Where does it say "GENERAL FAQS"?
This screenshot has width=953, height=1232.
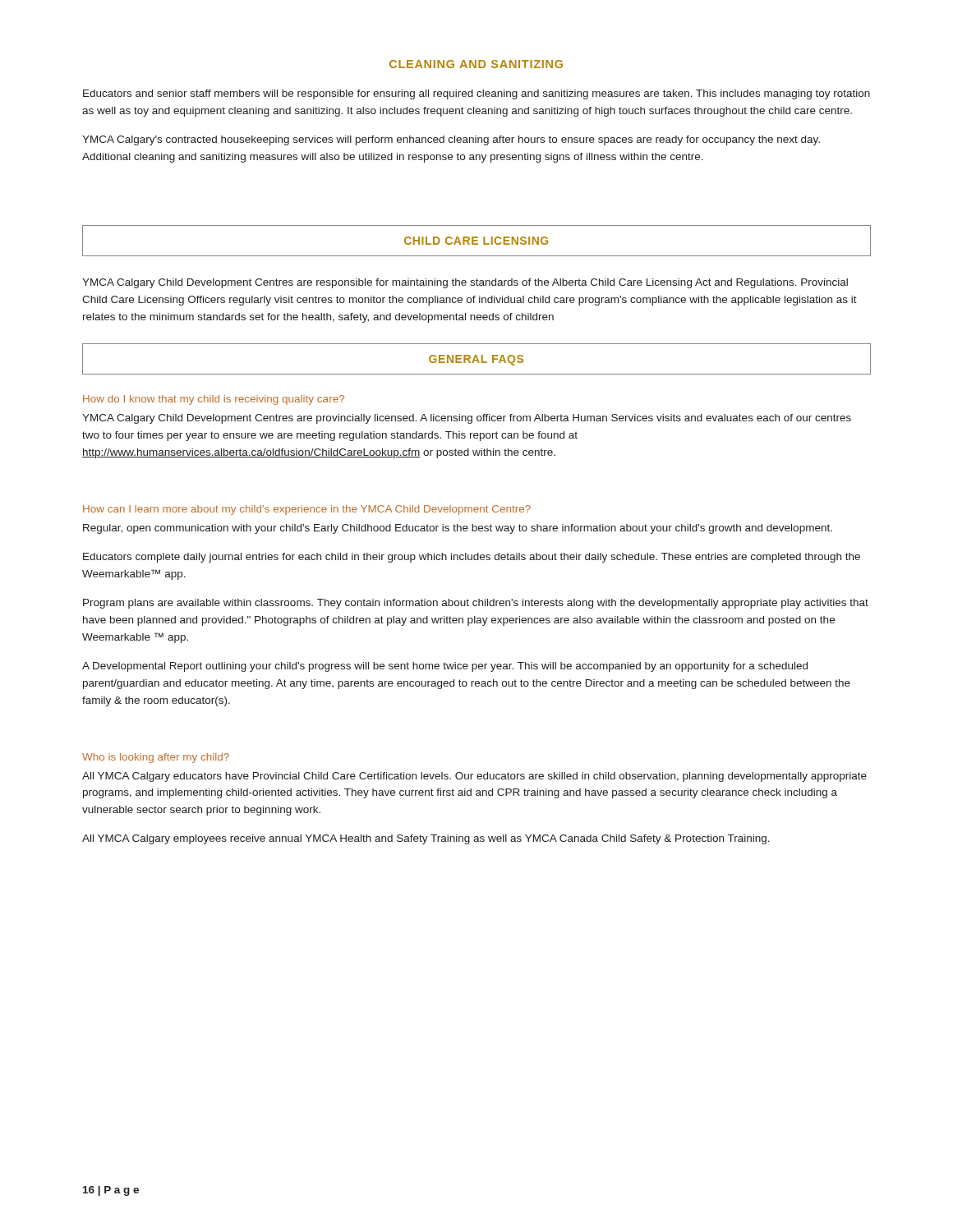(x=476, y=359)
